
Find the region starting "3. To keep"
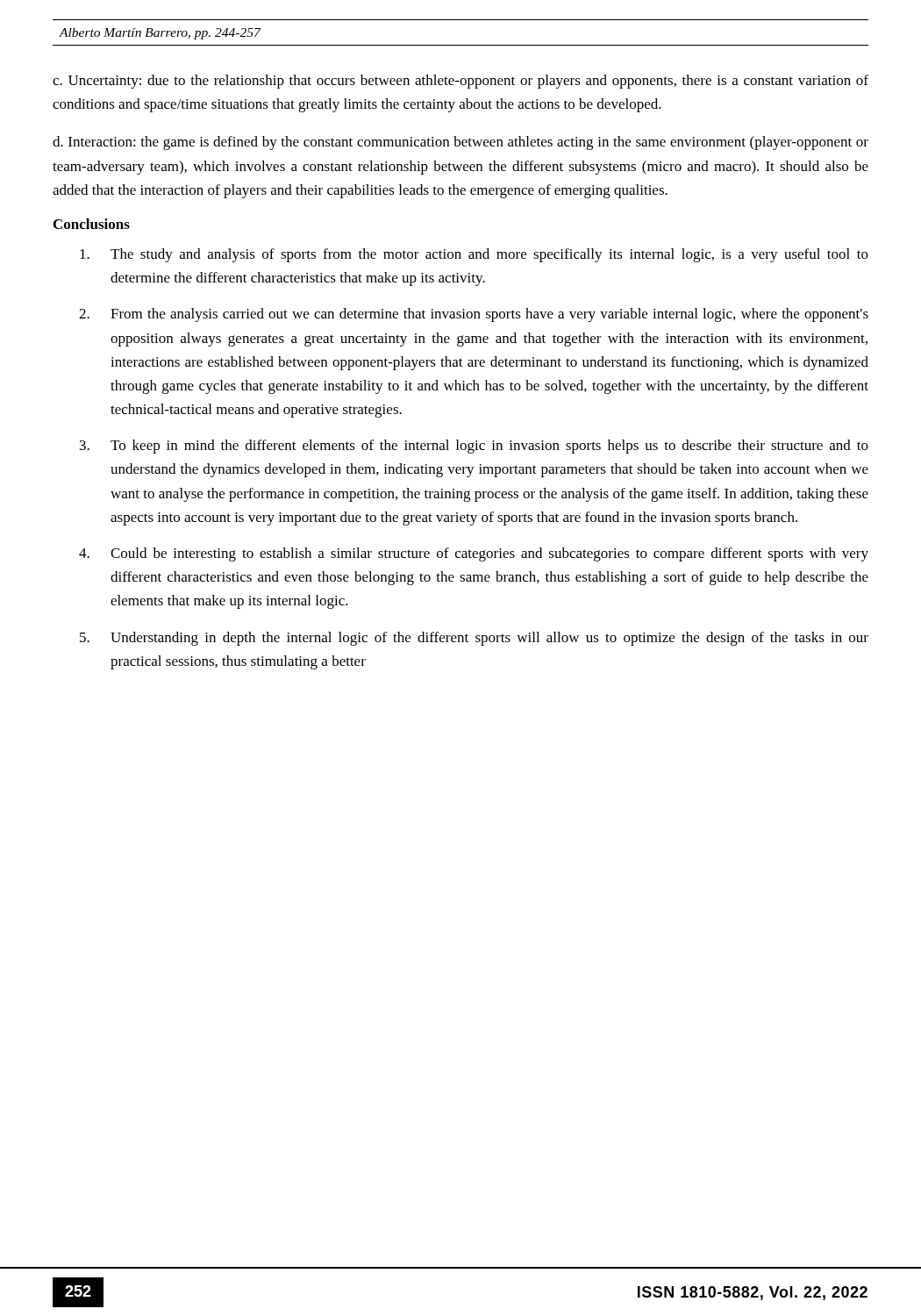[x=474, y=481]
